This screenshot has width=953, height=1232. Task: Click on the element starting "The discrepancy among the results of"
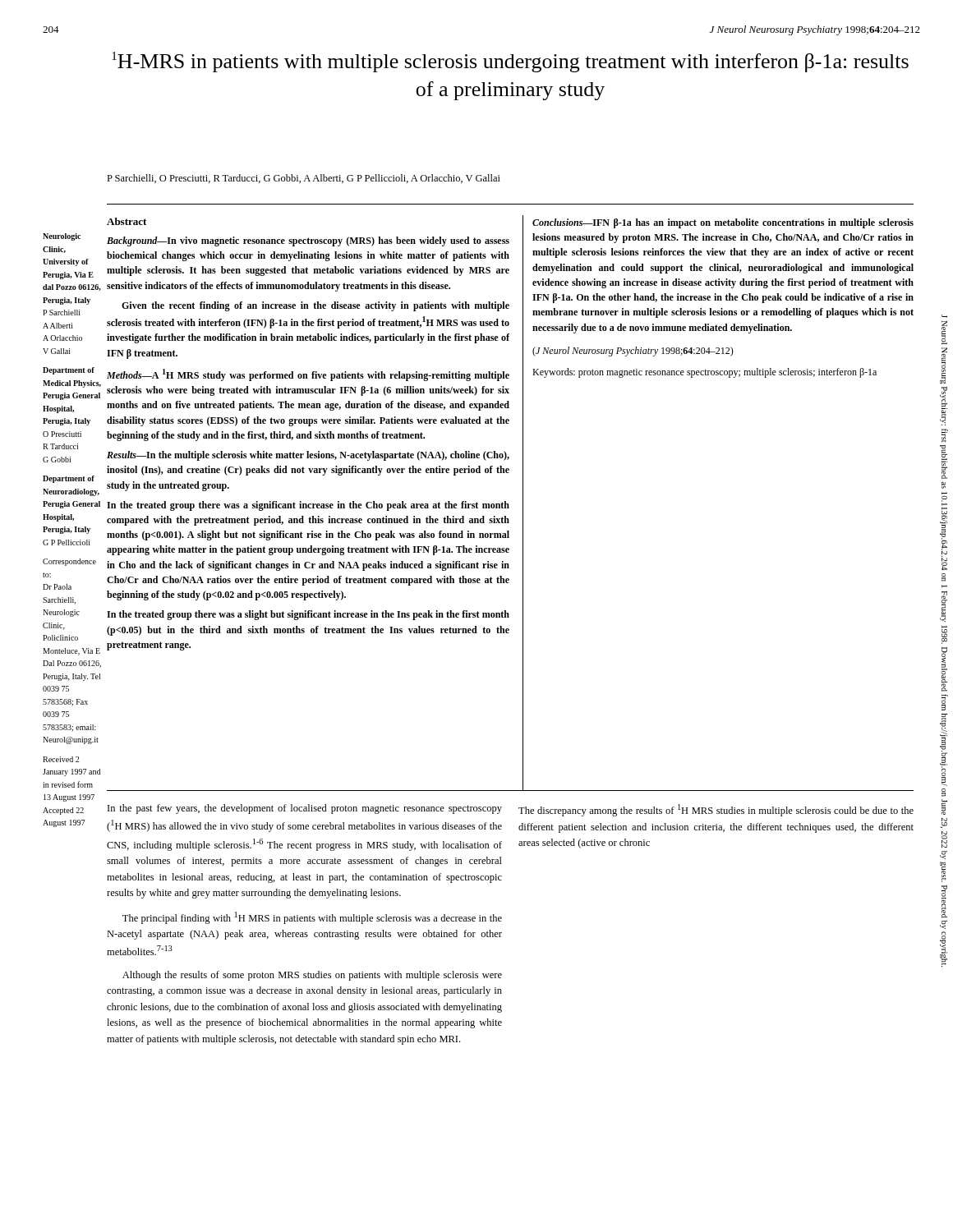point(716,826)
